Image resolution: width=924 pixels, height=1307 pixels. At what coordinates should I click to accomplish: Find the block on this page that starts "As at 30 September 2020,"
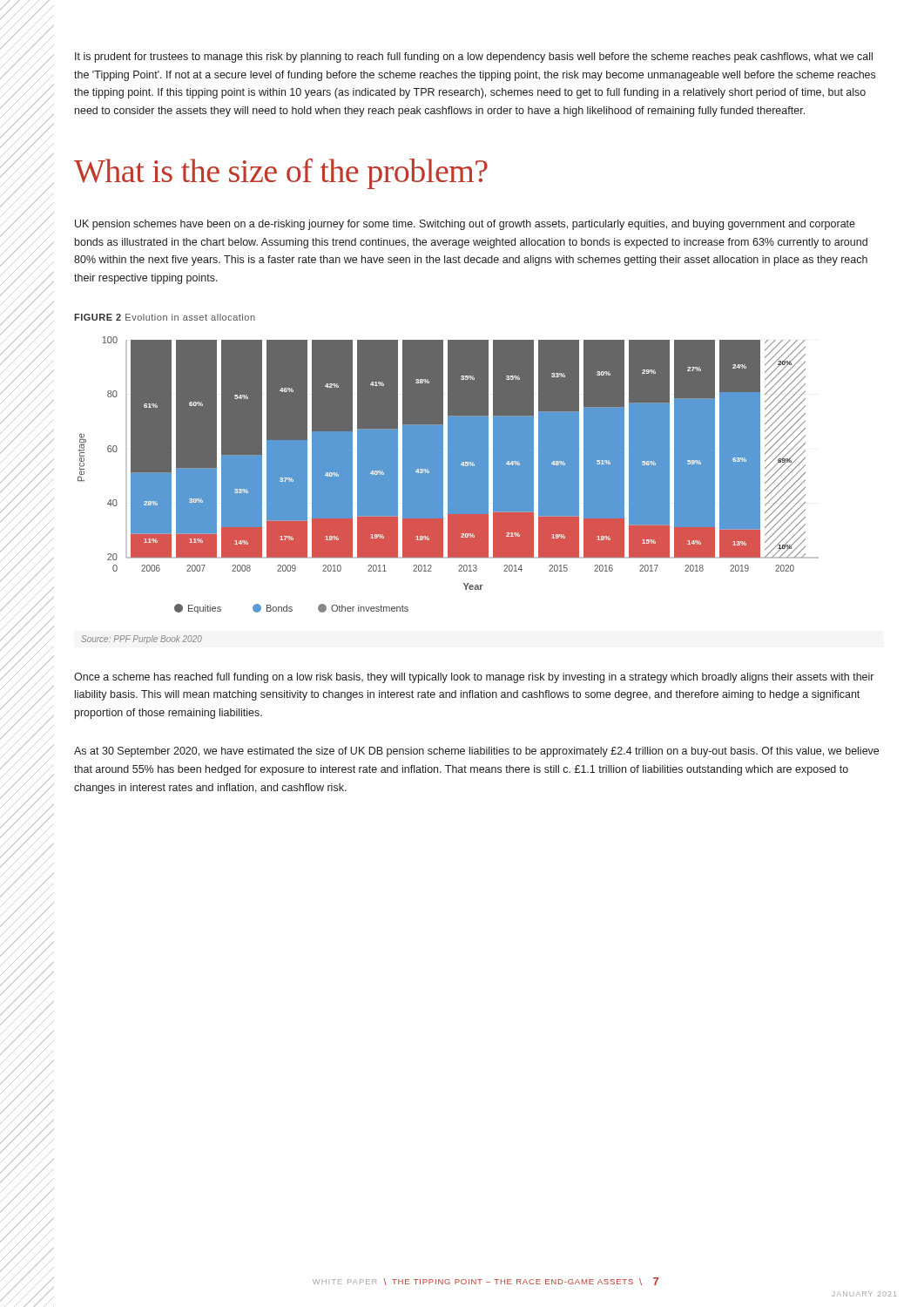point(477,769)
